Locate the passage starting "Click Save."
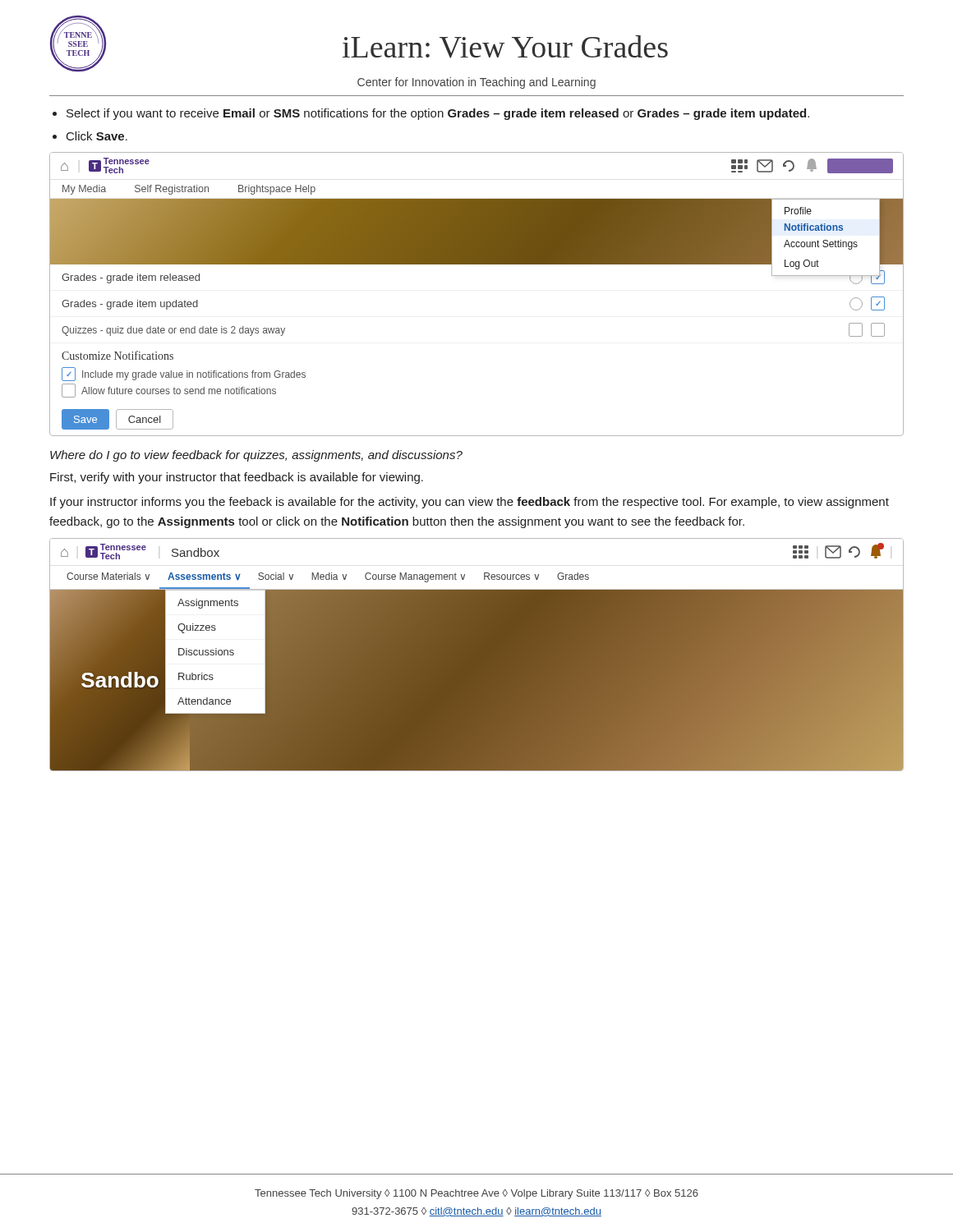 [97, 136]
